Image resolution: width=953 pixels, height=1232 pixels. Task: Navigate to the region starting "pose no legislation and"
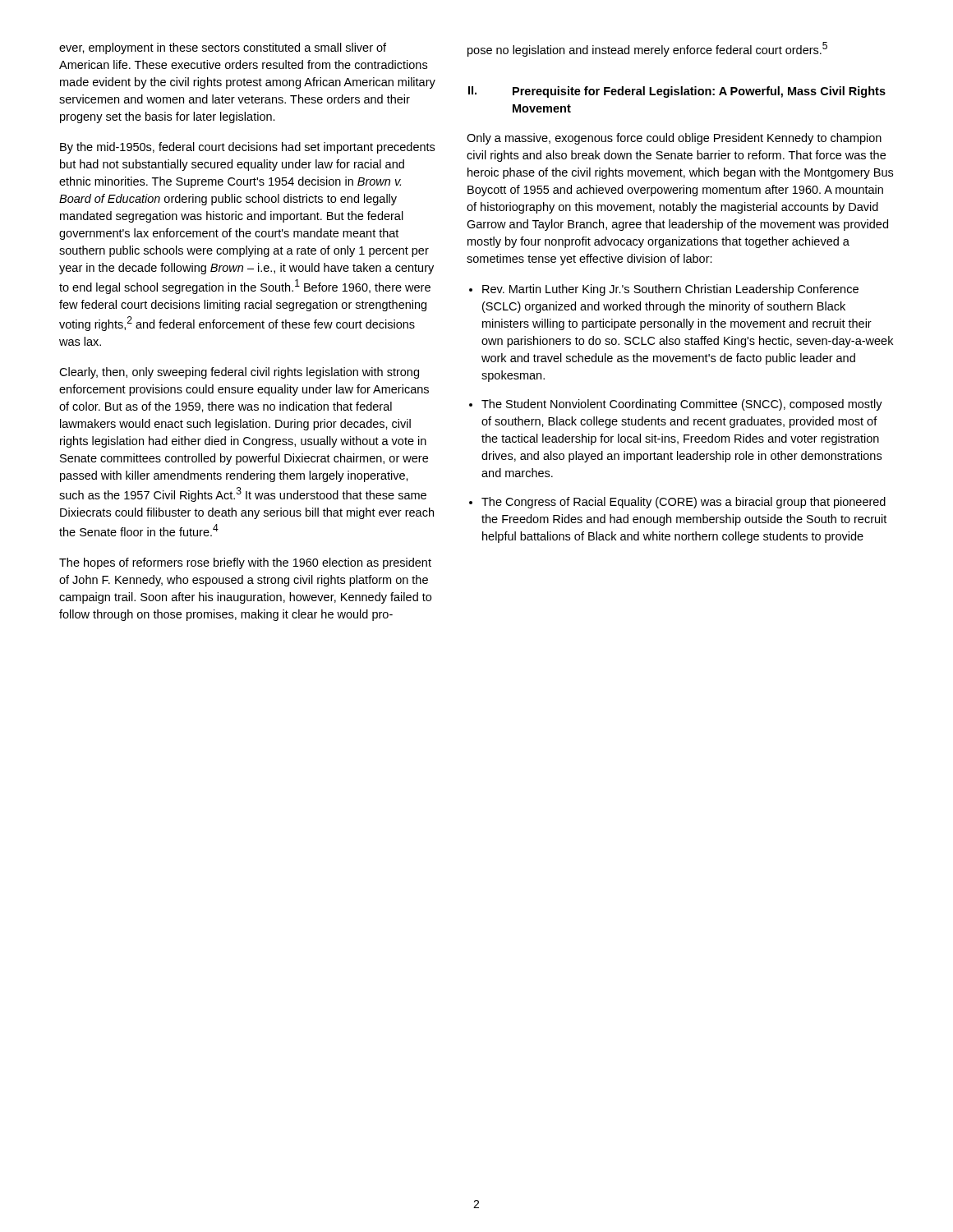coord(647,48)
